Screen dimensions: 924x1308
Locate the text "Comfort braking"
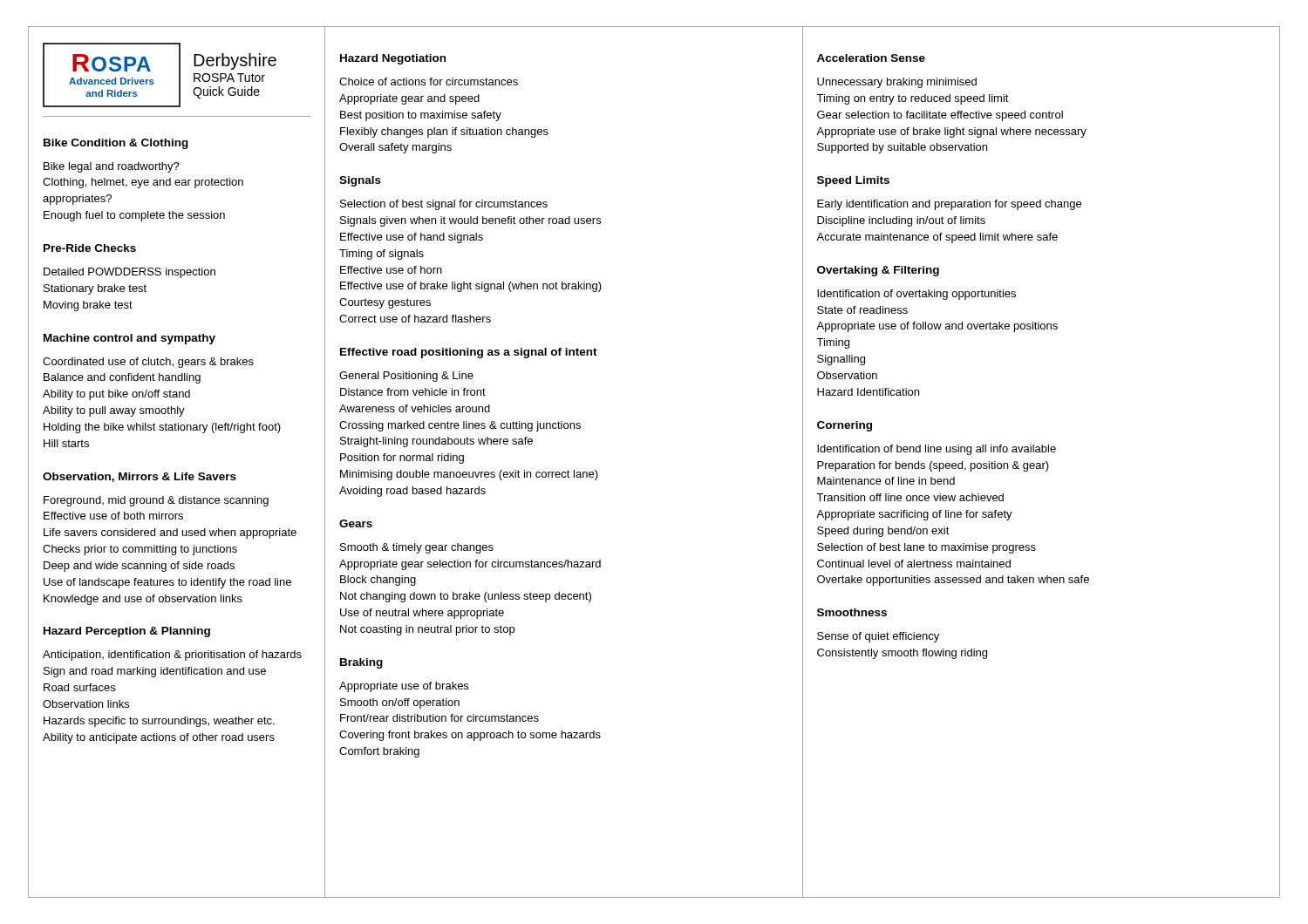380,751
